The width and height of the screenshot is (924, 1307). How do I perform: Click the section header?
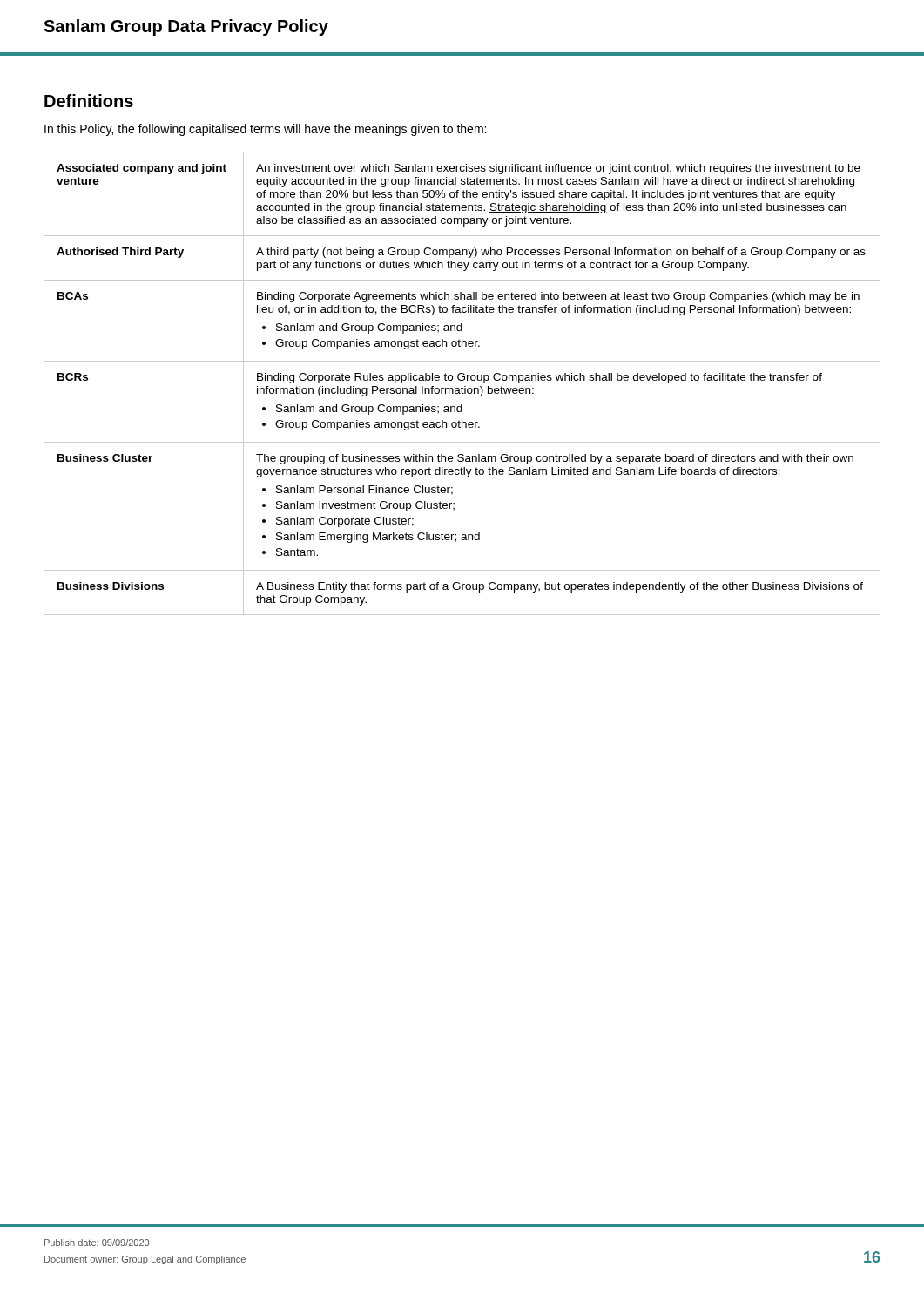coord(89,101)
